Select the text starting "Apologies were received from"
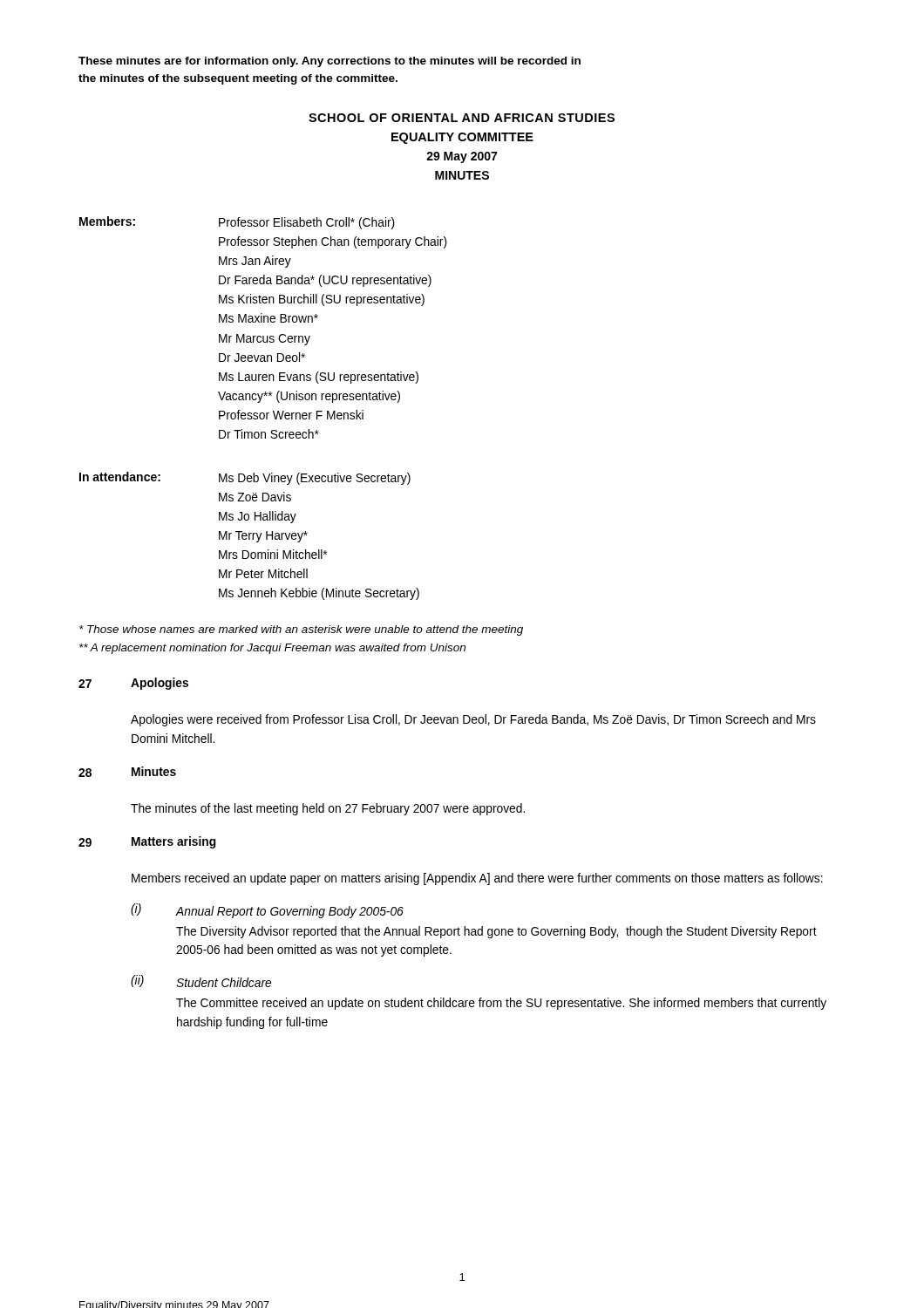 coord(488,729)
